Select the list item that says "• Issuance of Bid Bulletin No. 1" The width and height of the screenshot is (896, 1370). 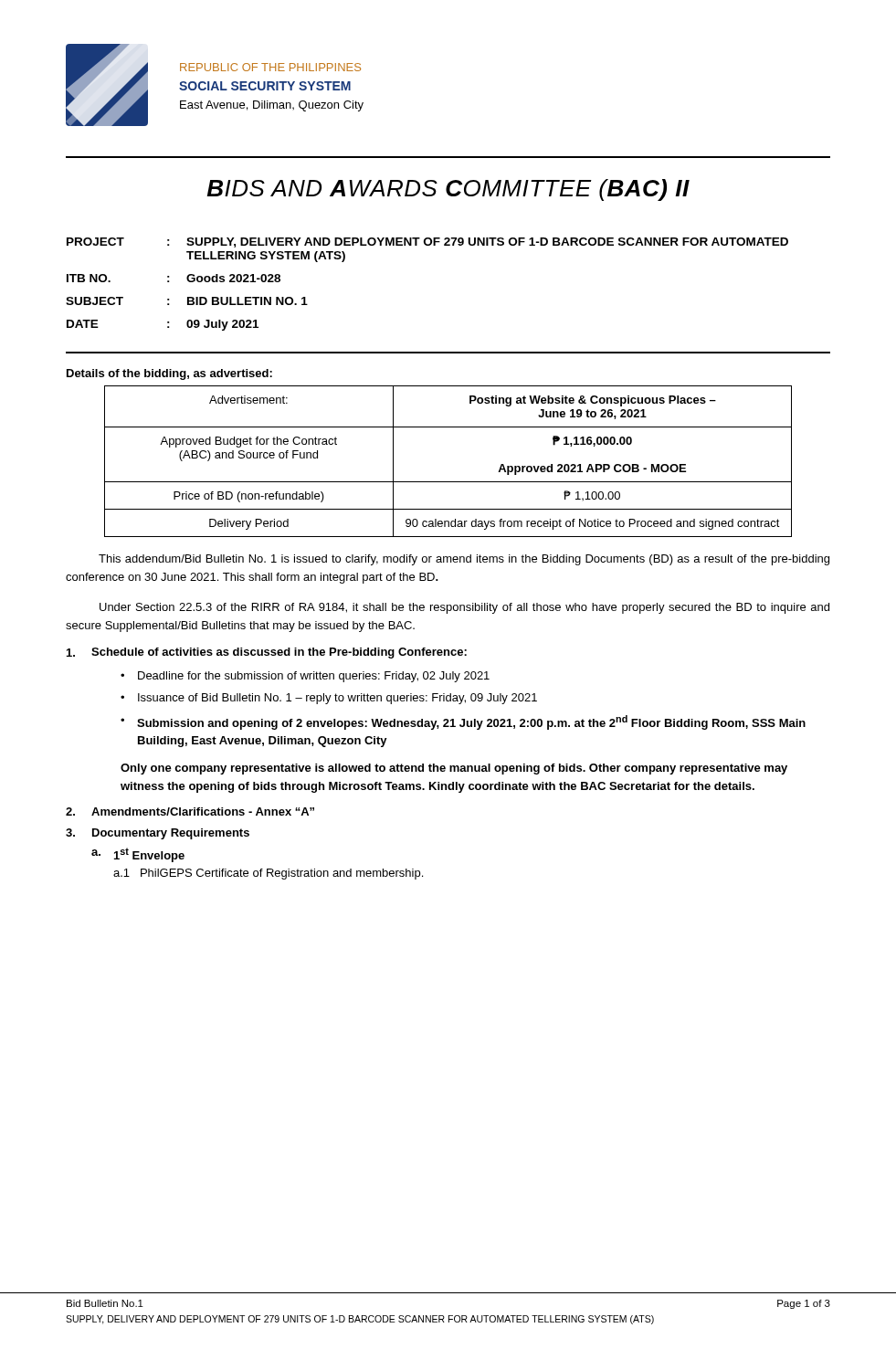pyautogui.click(x=475, y=698)
